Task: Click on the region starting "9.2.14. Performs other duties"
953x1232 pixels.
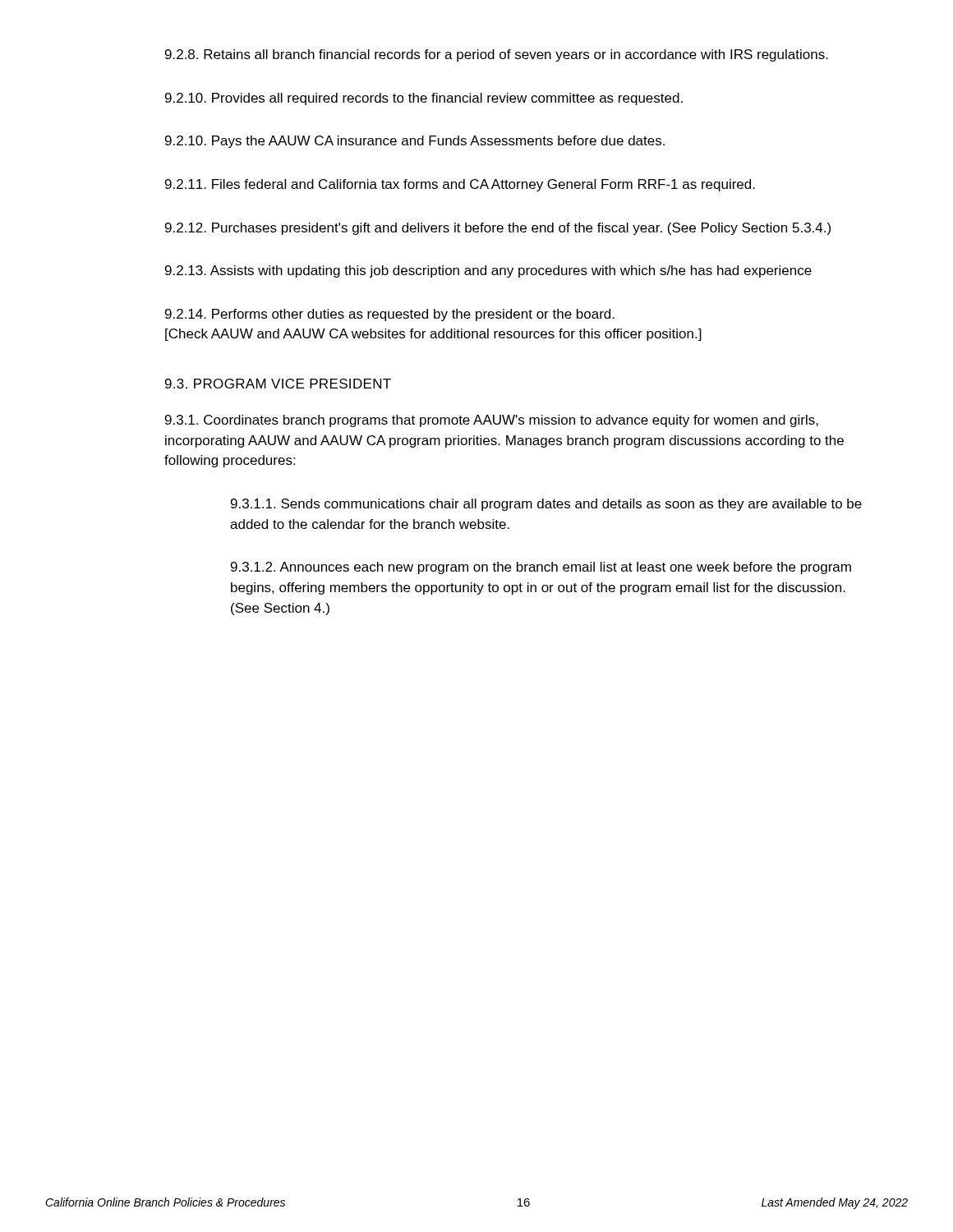Action: pos(433,324)
